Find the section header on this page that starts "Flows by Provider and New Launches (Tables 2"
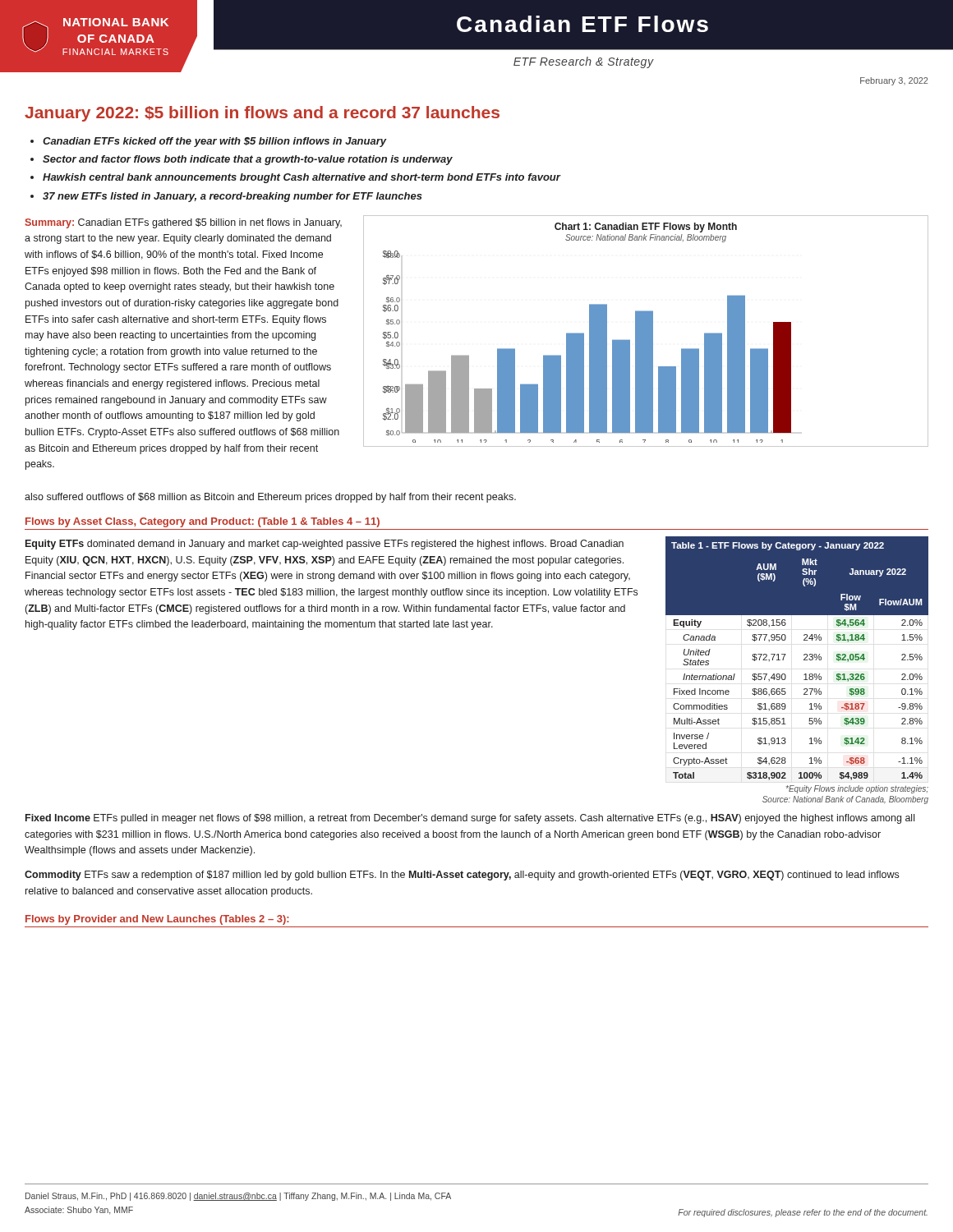 [157, 919]
